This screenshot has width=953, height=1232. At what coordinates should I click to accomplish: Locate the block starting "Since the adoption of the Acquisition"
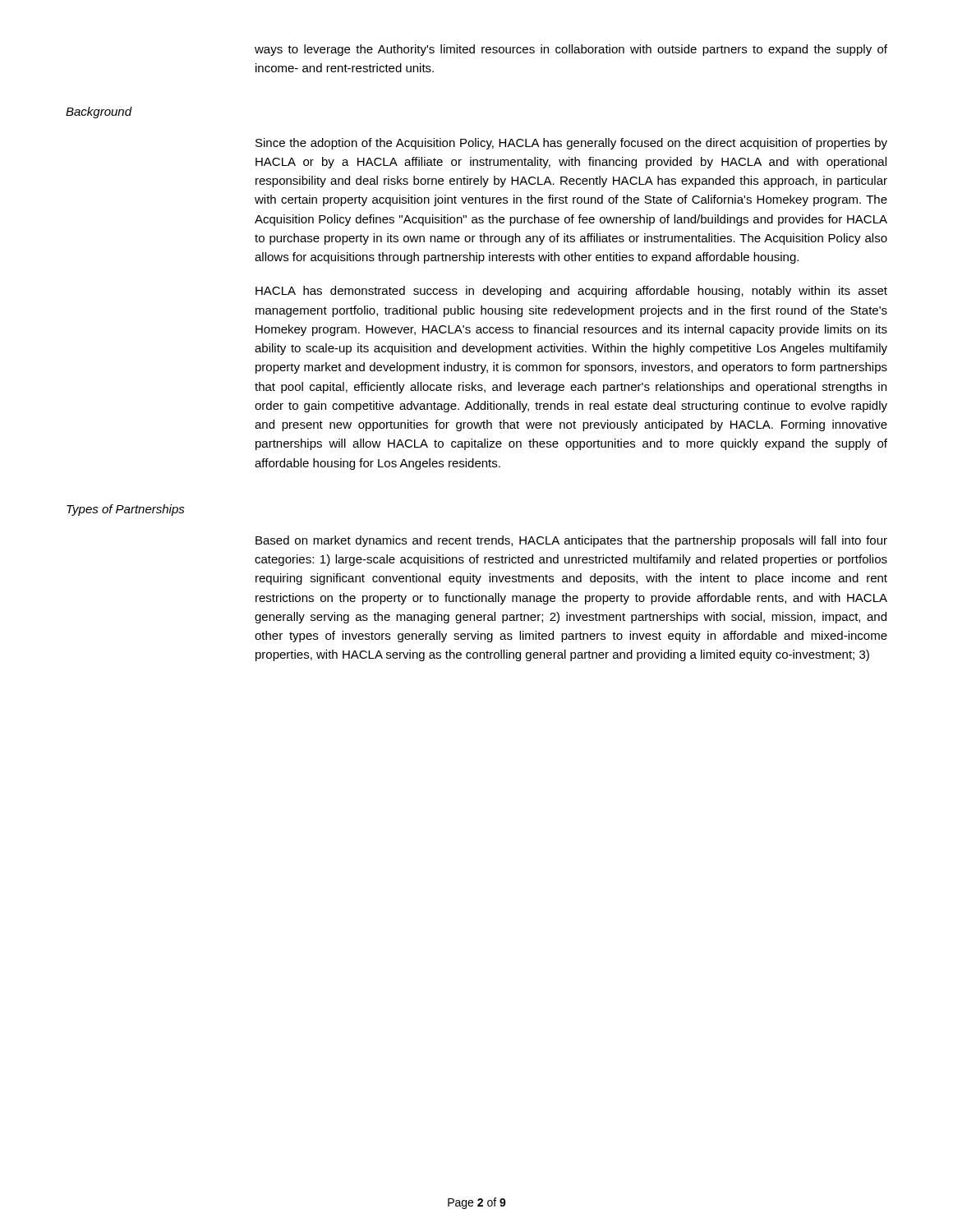coord(571,199)
